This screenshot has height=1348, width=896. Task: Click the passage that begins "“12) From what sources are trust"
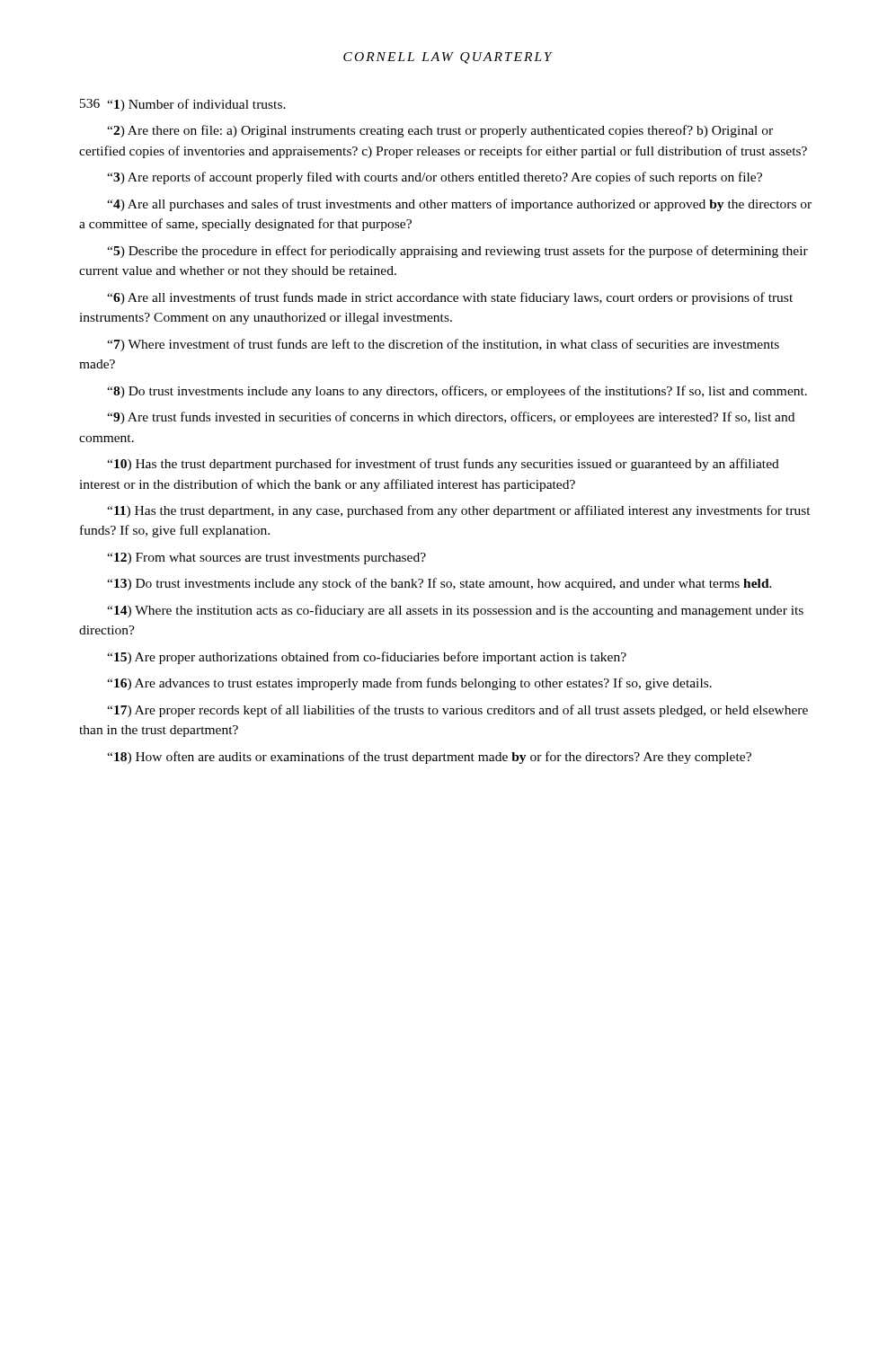267,557
